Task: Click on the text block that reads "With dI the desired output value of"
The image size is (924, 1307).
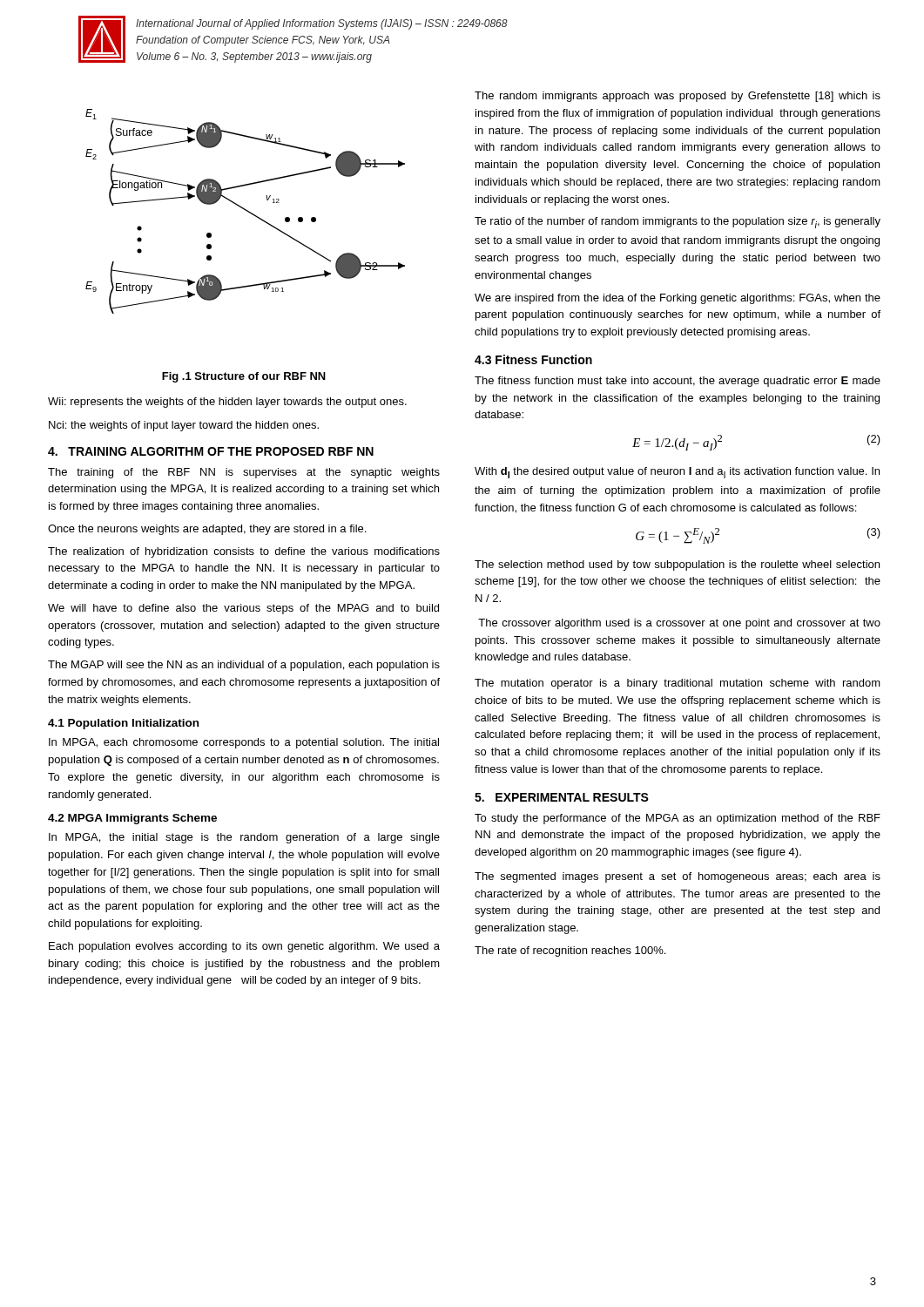Action: coord(678,489)
